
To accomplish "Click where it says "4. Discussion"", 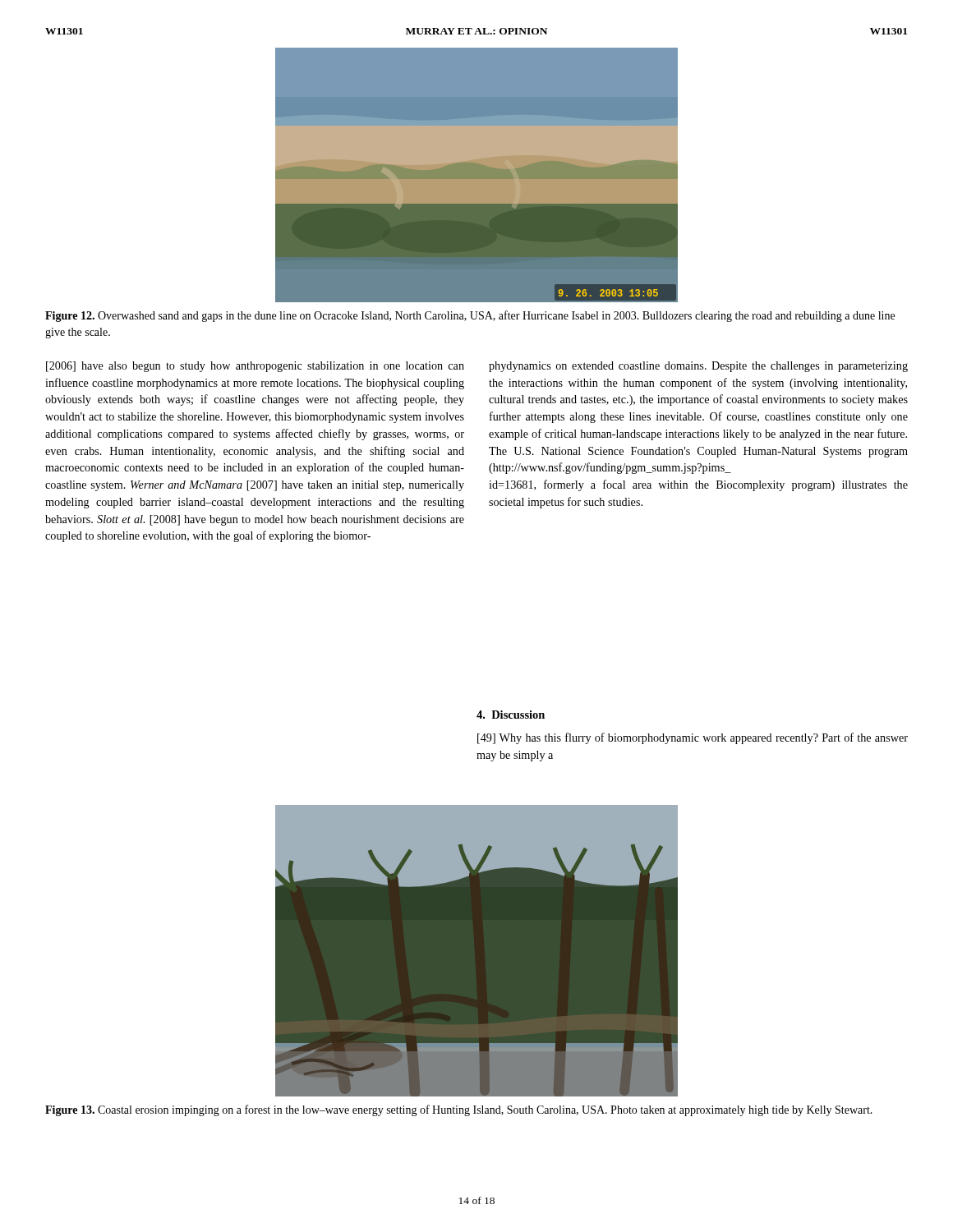I will (511, 715).
